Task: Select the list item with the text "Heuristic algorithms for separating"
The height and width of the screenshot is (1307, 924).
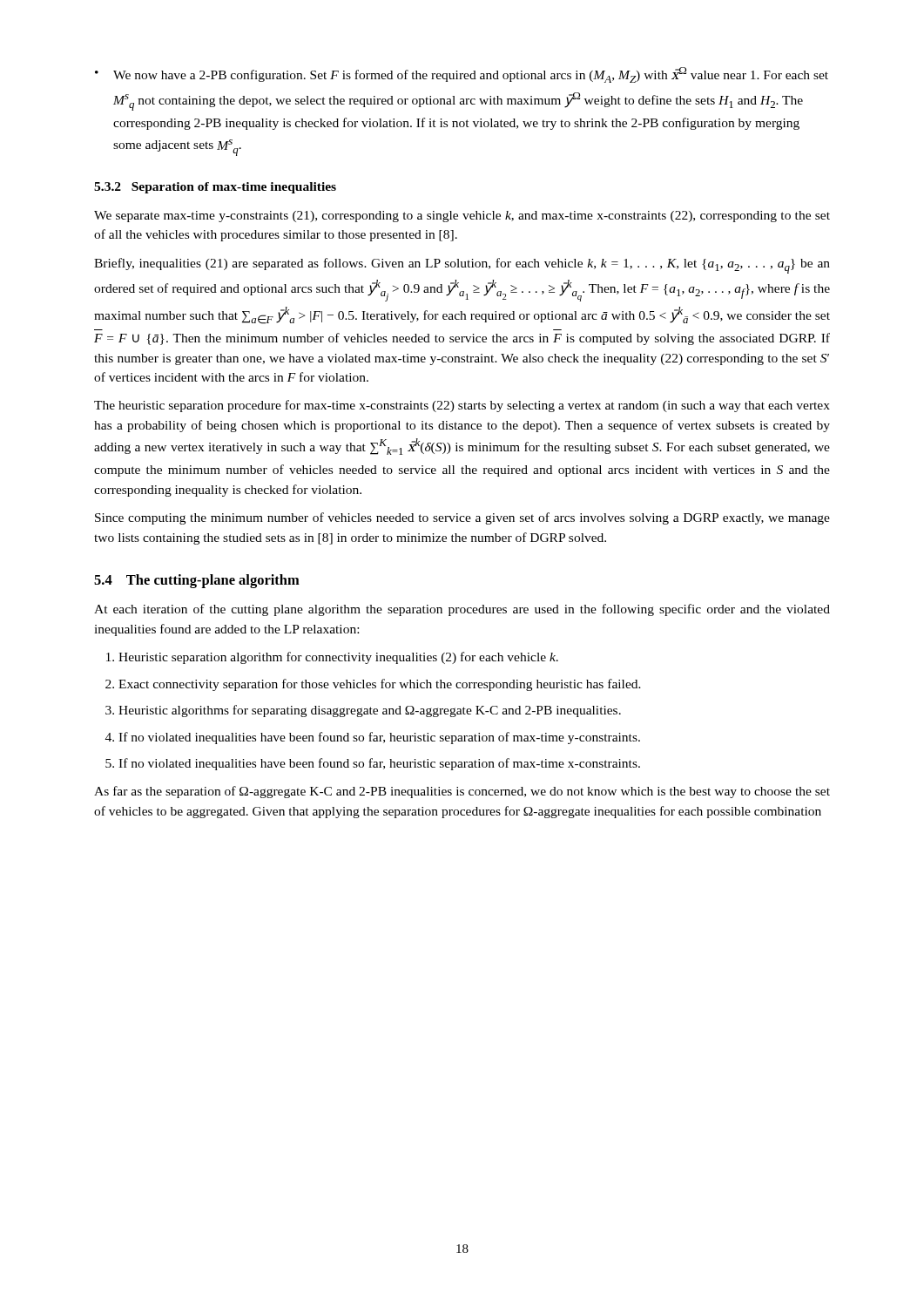Action: [474, 710]
